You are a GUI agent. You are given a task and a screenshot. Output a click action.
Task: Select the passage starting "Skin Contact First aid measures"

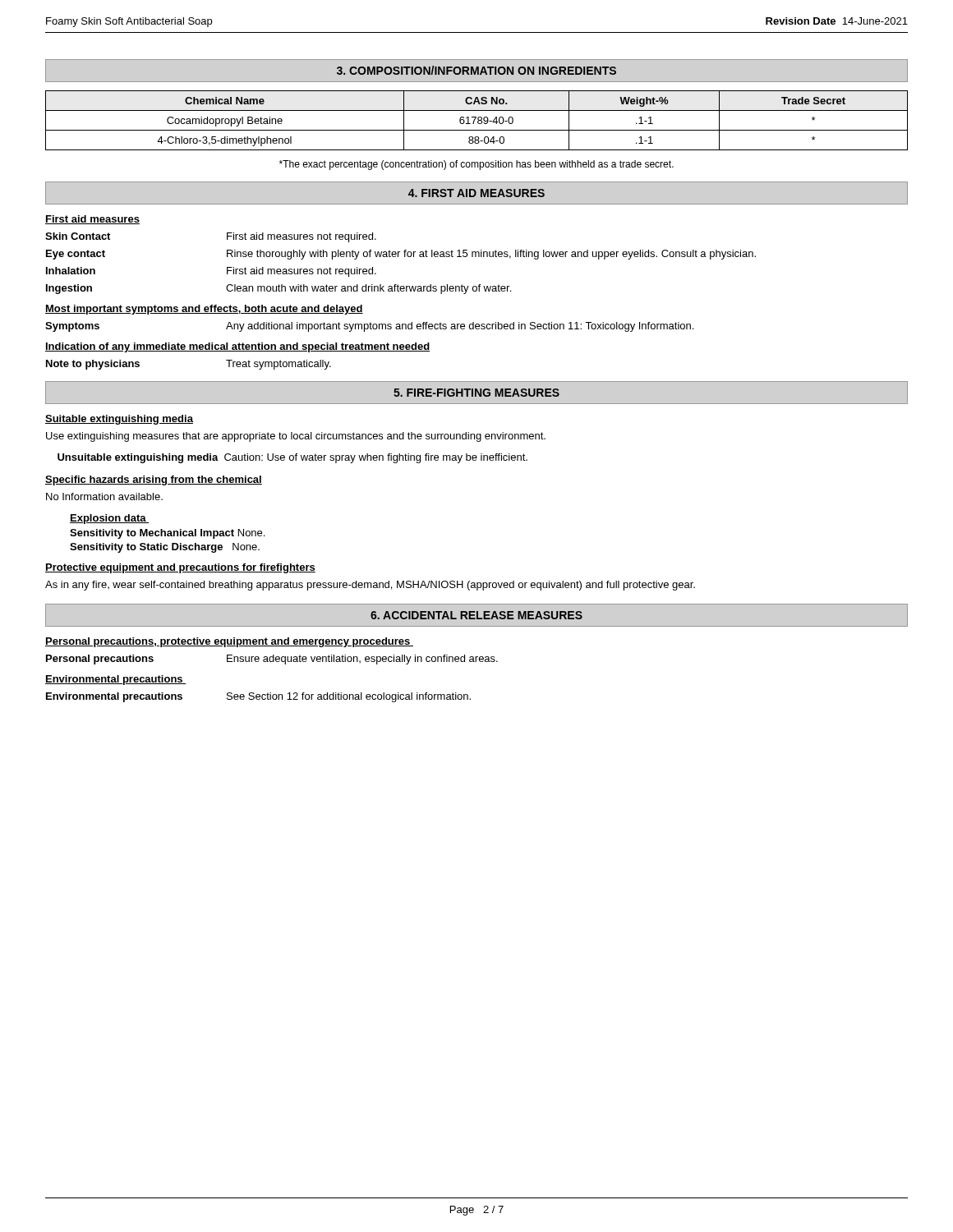(x=74, y=239)
